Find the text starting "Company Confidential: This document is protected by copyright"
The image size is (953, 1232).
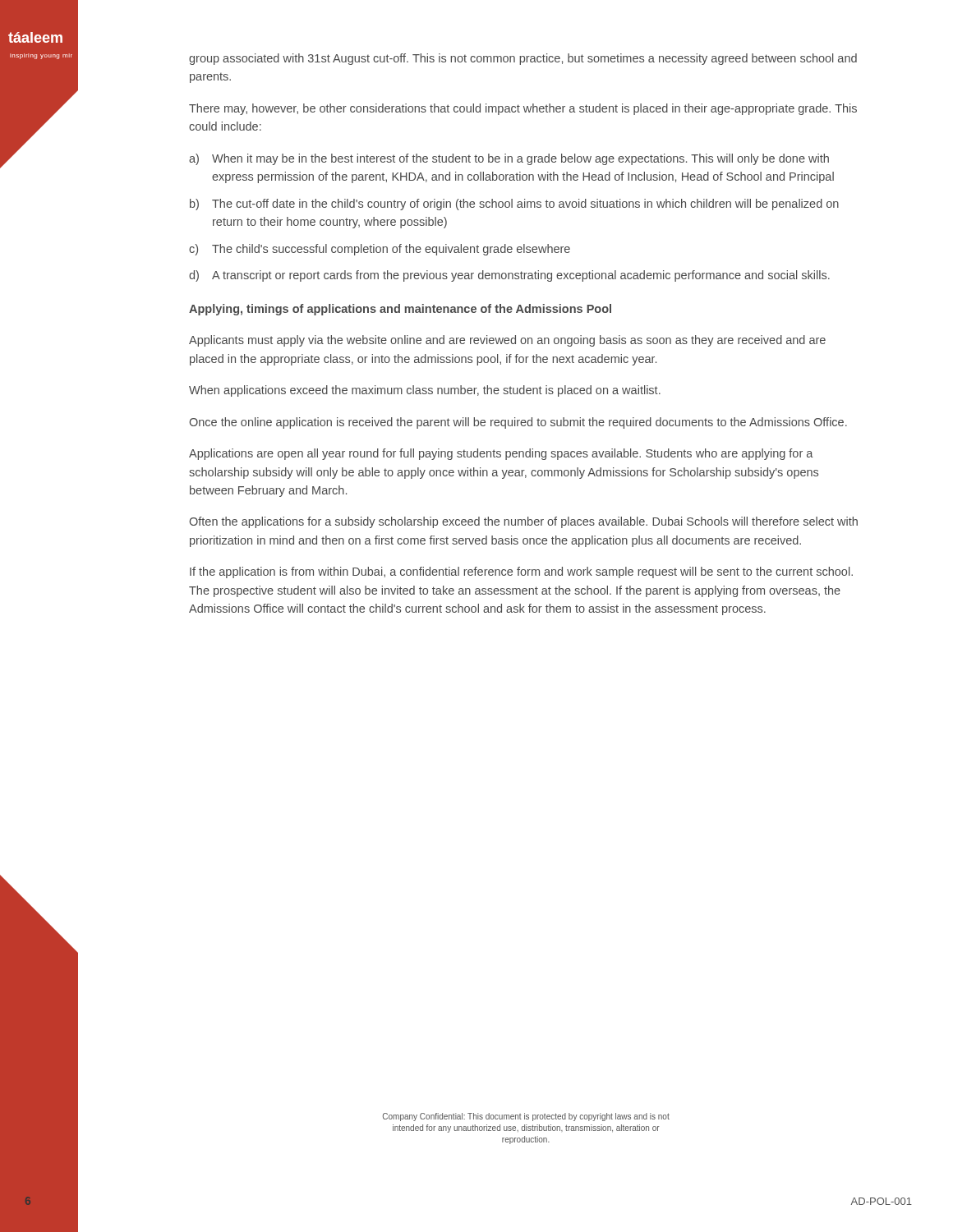point(526,1128)
